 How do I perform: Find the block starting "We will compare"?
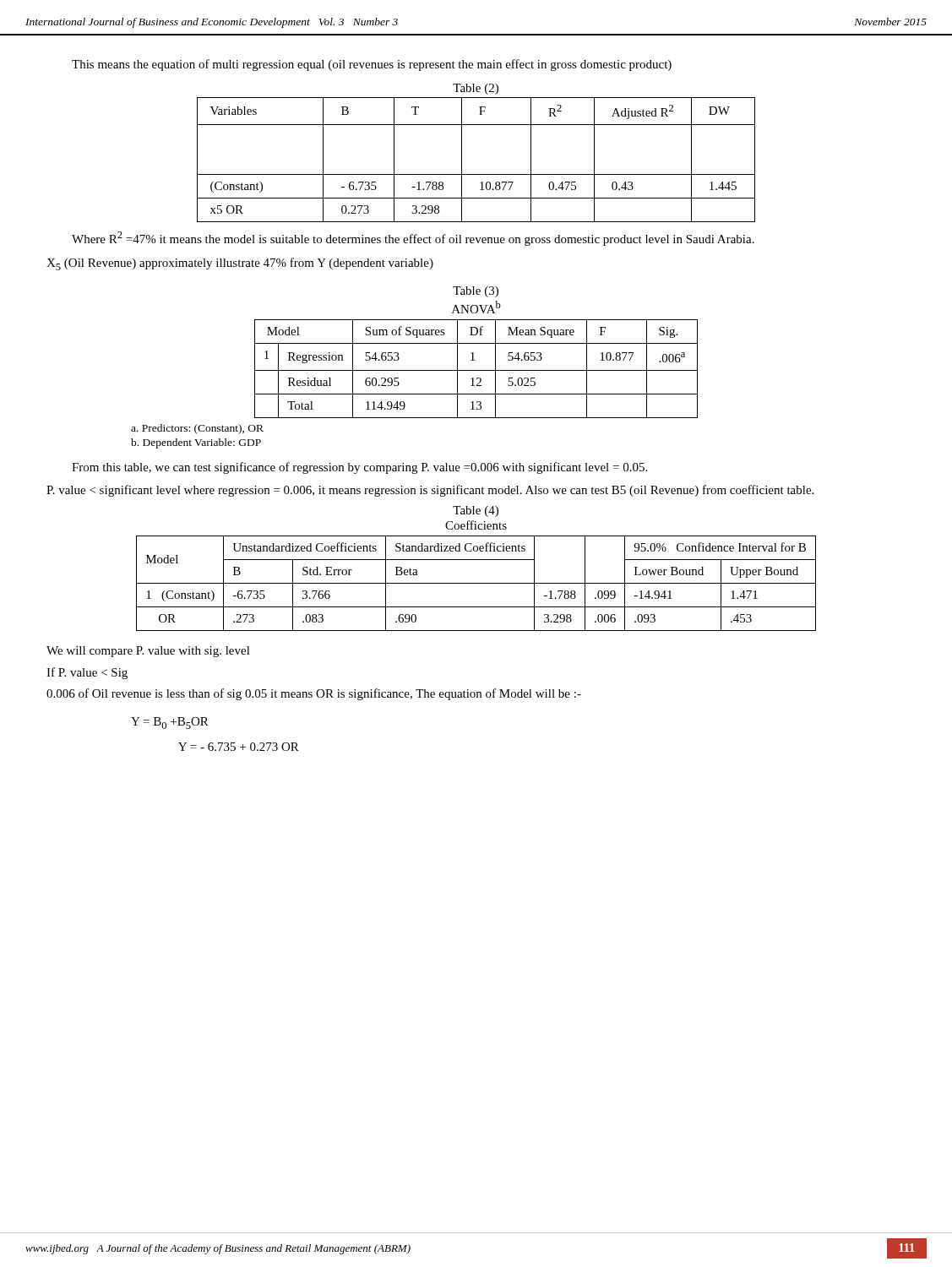pyautogui.click(x=148, y=651)
